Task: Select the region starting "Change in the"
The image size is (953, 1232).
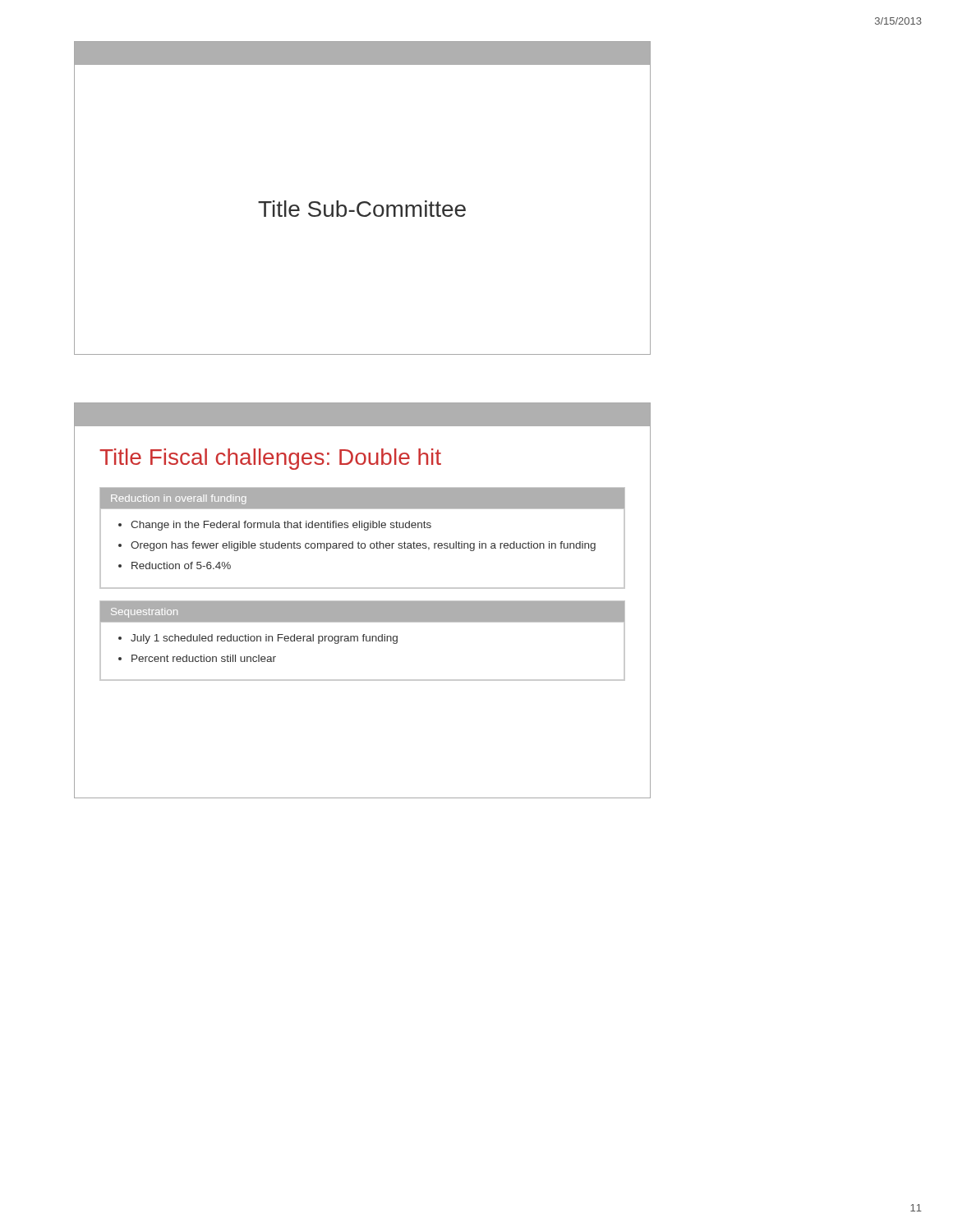Action: [x=281, y=524]
